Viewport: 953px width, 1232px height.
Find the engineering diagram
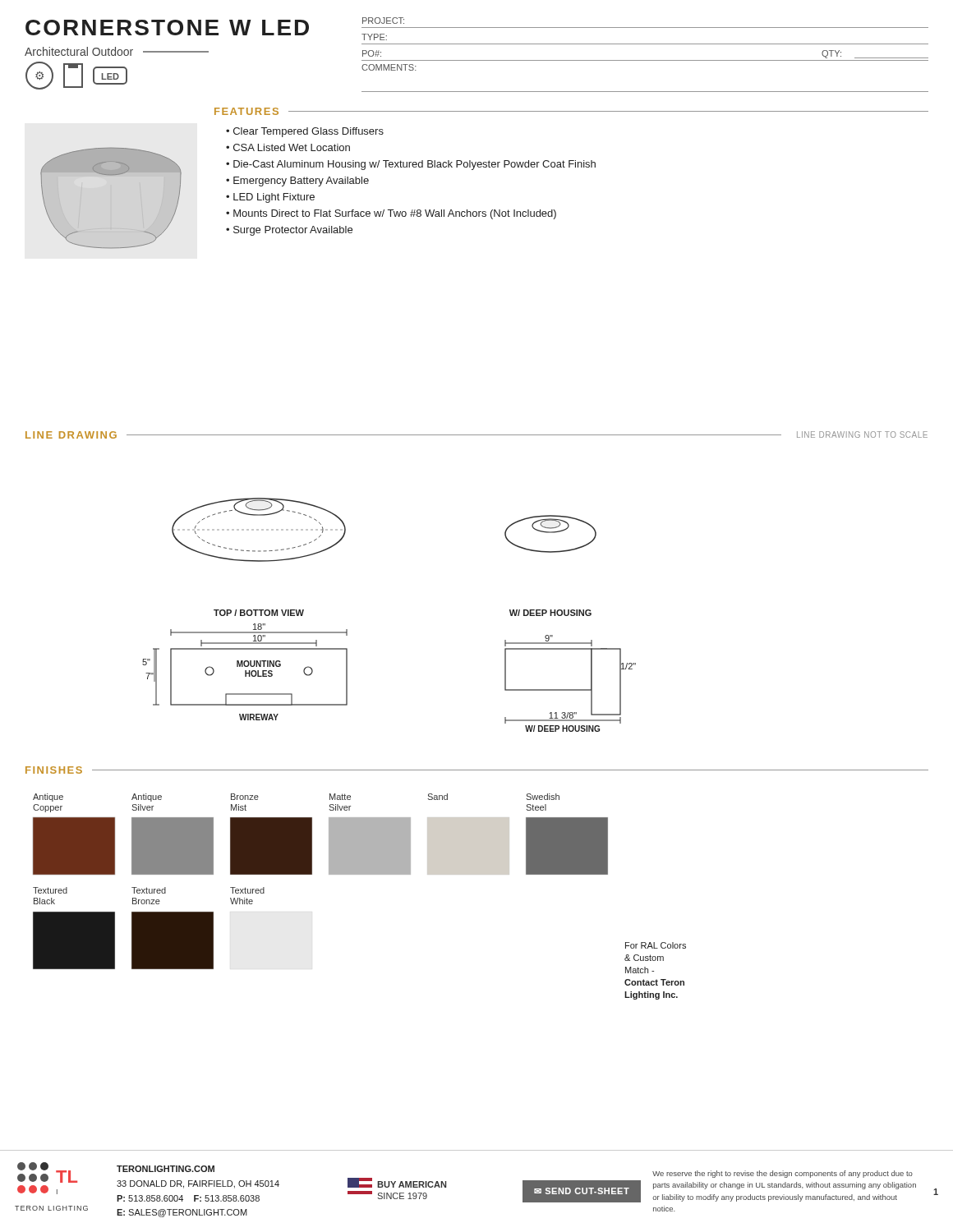(505, 595)
